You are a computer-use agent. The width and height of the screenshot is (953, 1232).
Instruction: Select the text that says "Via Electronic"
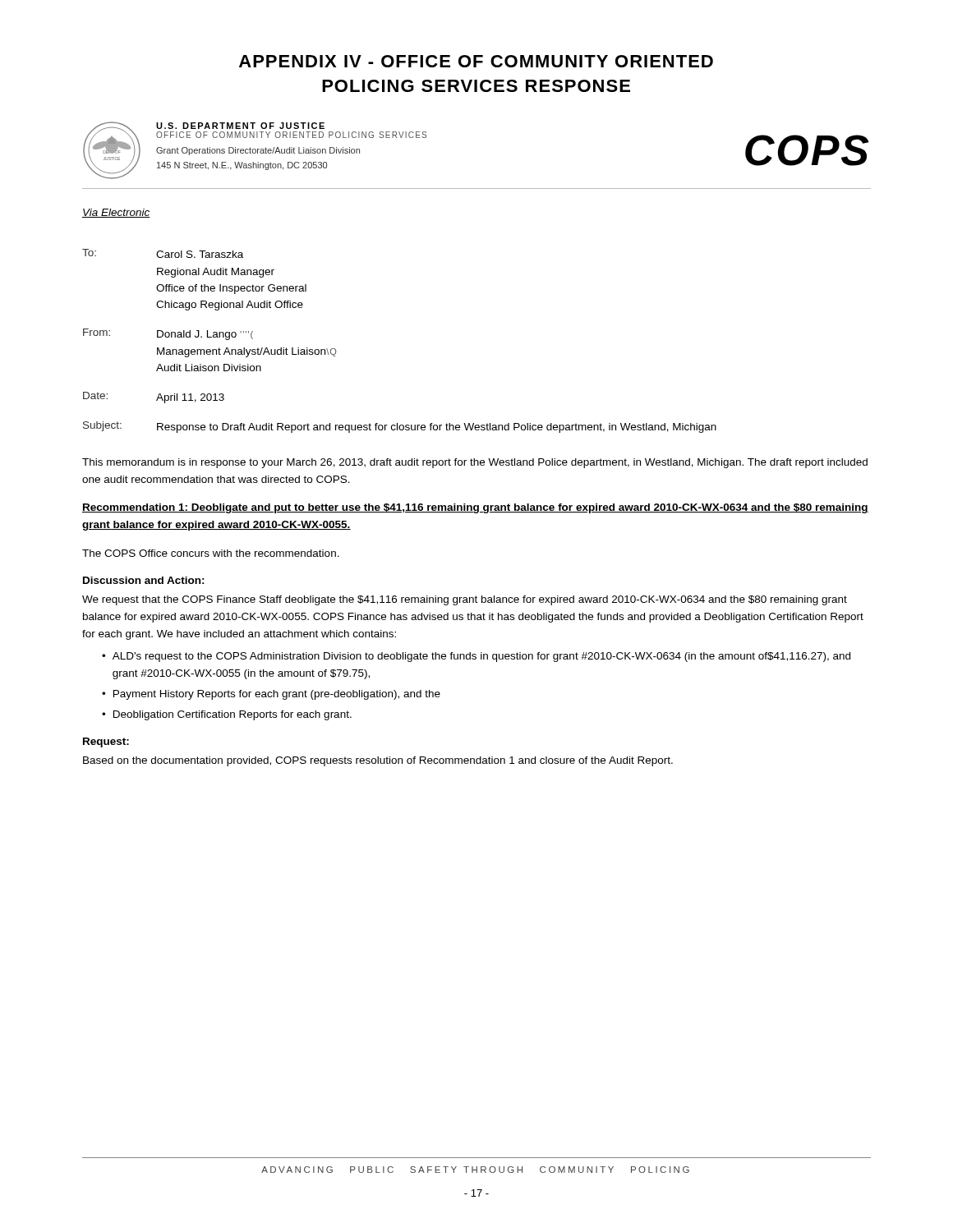116,213
